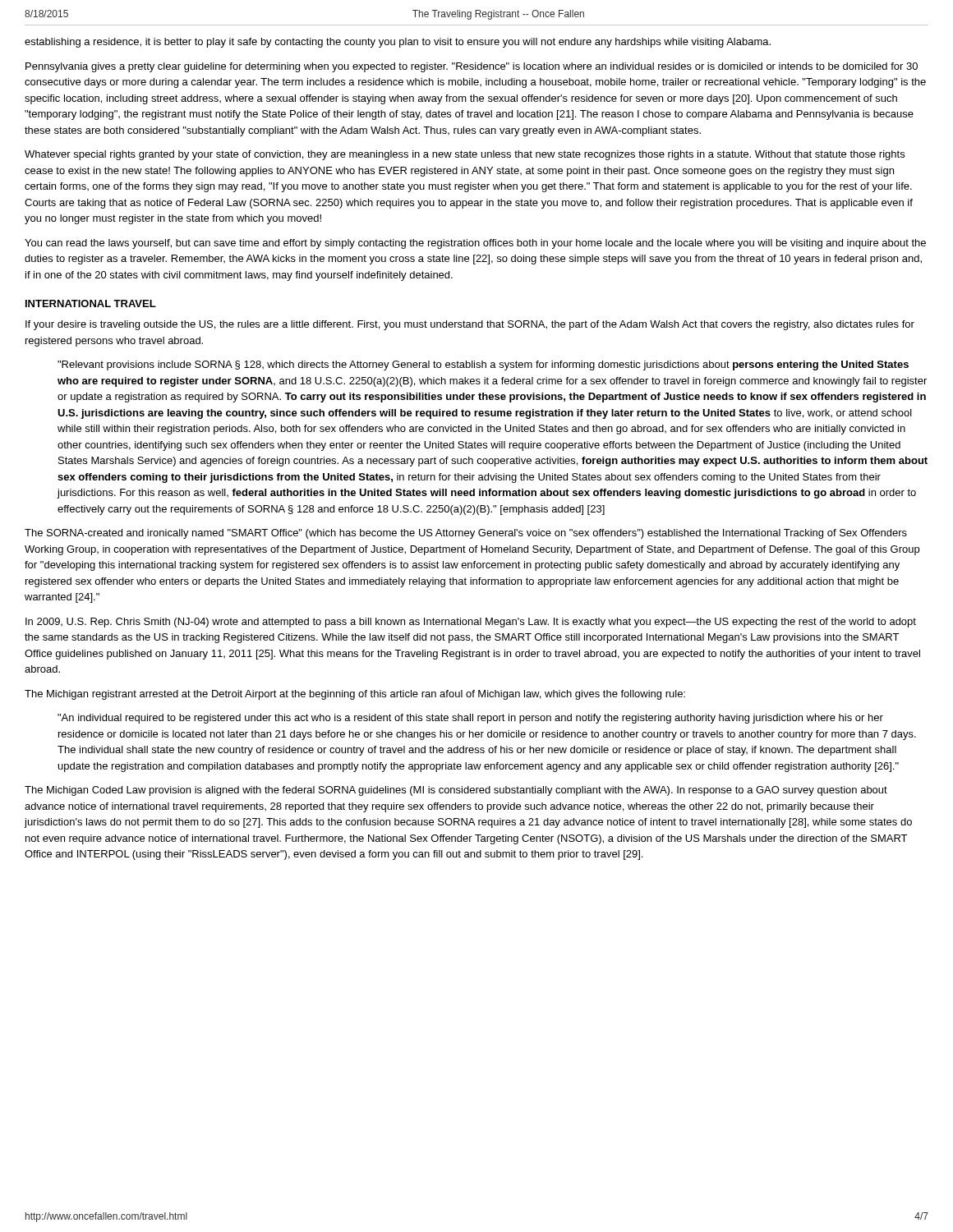Image resolution: width=953 pixels, height=1232 pixels.
Task: Click on the region starting "The Michigan Coded Law provision"
Action: (x=468, y=822)
